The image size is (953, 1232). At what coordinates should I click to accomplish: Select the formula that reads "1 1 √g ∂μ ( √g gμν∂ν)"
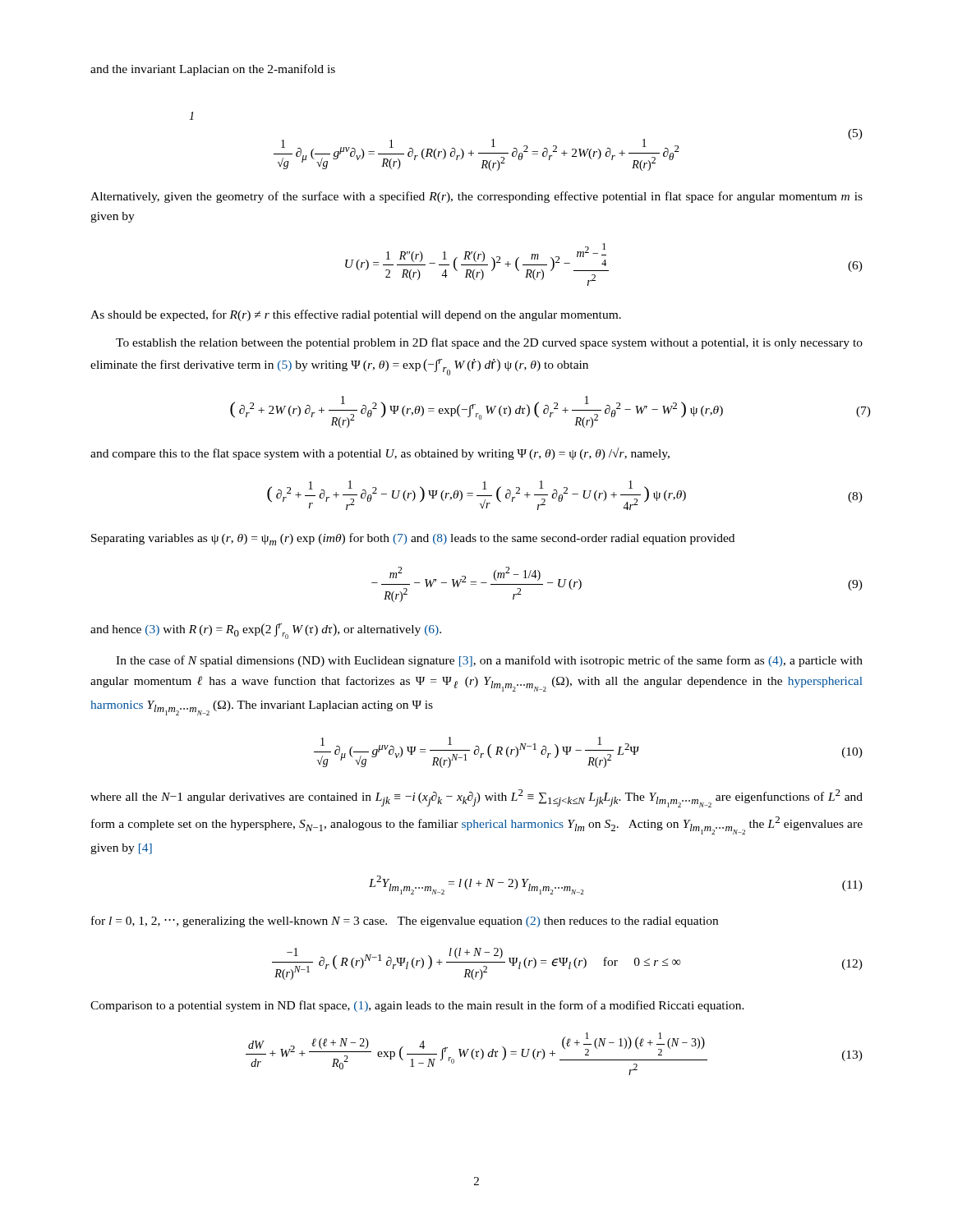coord(191,116)
